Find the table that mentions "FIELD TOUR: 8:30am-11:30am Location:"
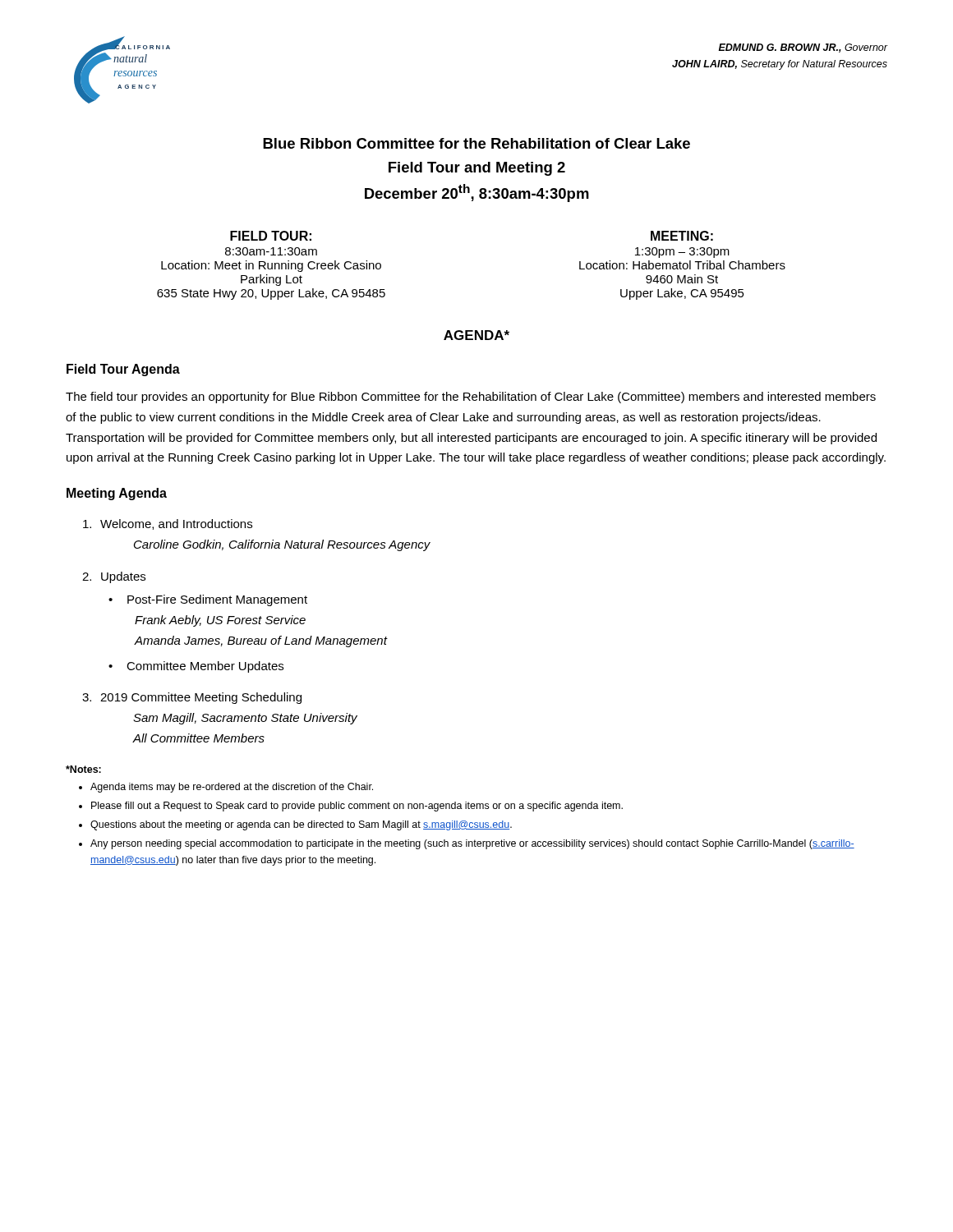 pos(476,265)
